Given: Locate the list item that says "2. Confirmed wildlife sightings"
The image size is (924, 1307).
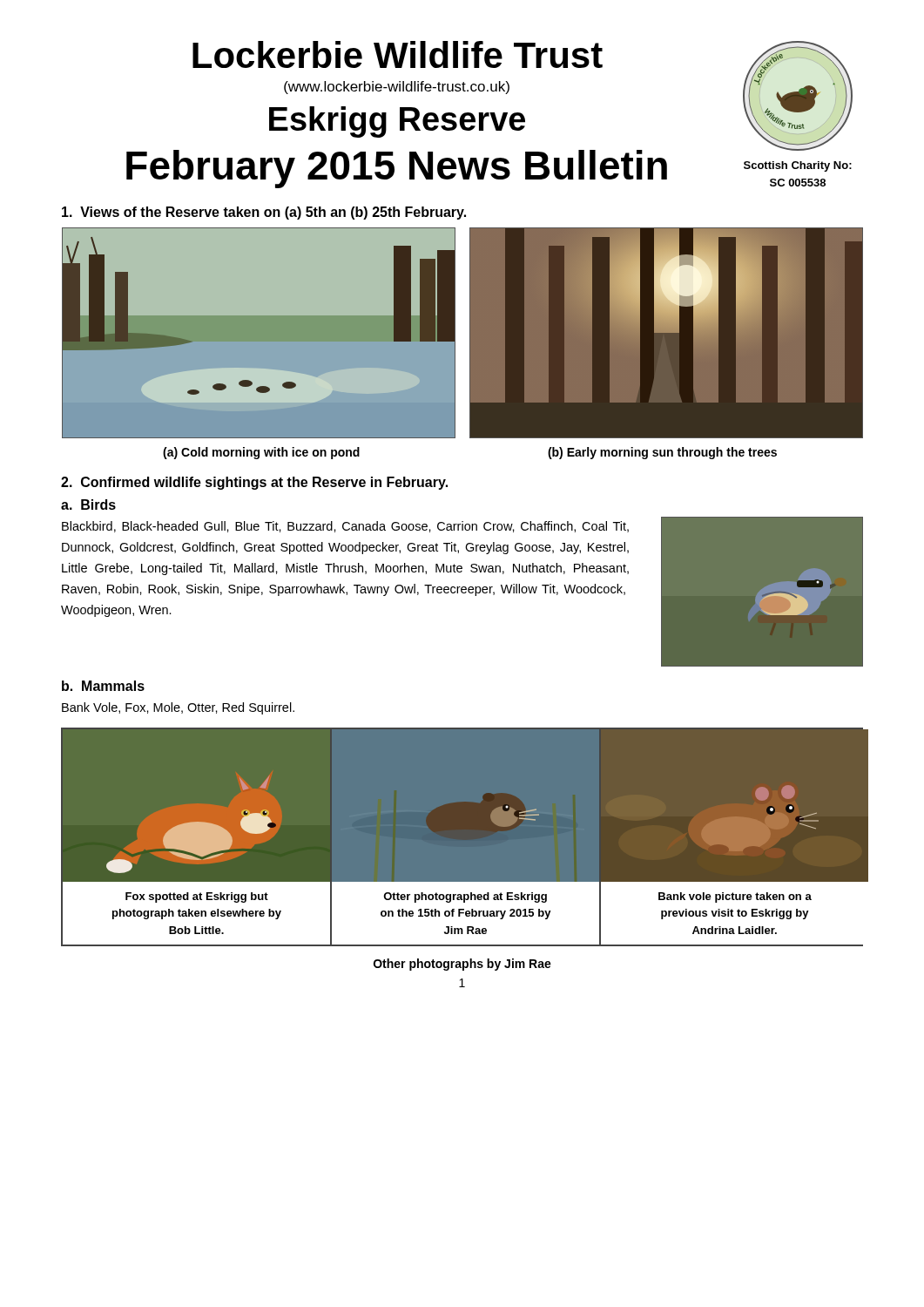Looking at the screenshot, I should 255,482.
